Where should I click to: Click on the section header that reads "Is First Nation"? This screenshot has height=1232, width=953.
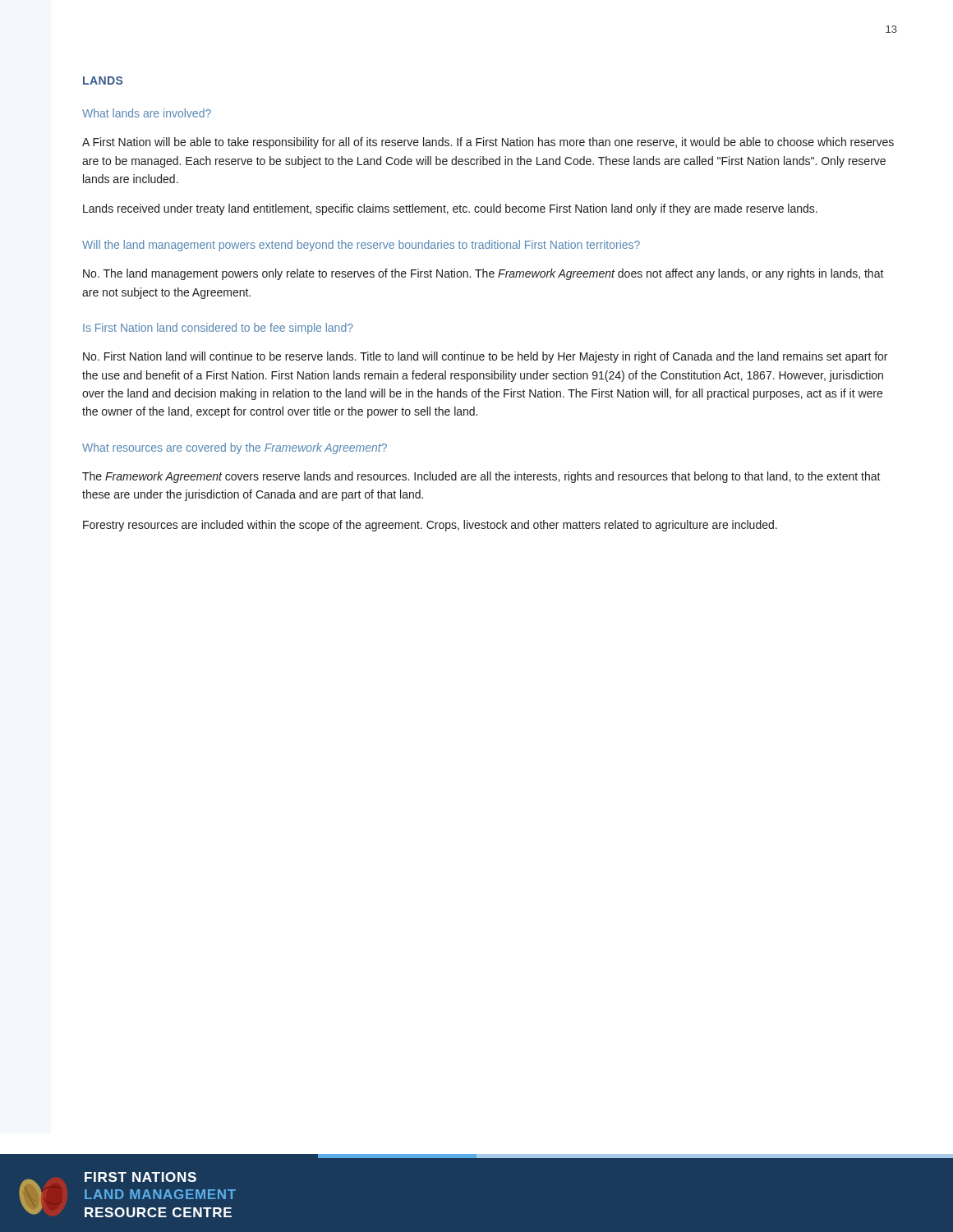218,328
